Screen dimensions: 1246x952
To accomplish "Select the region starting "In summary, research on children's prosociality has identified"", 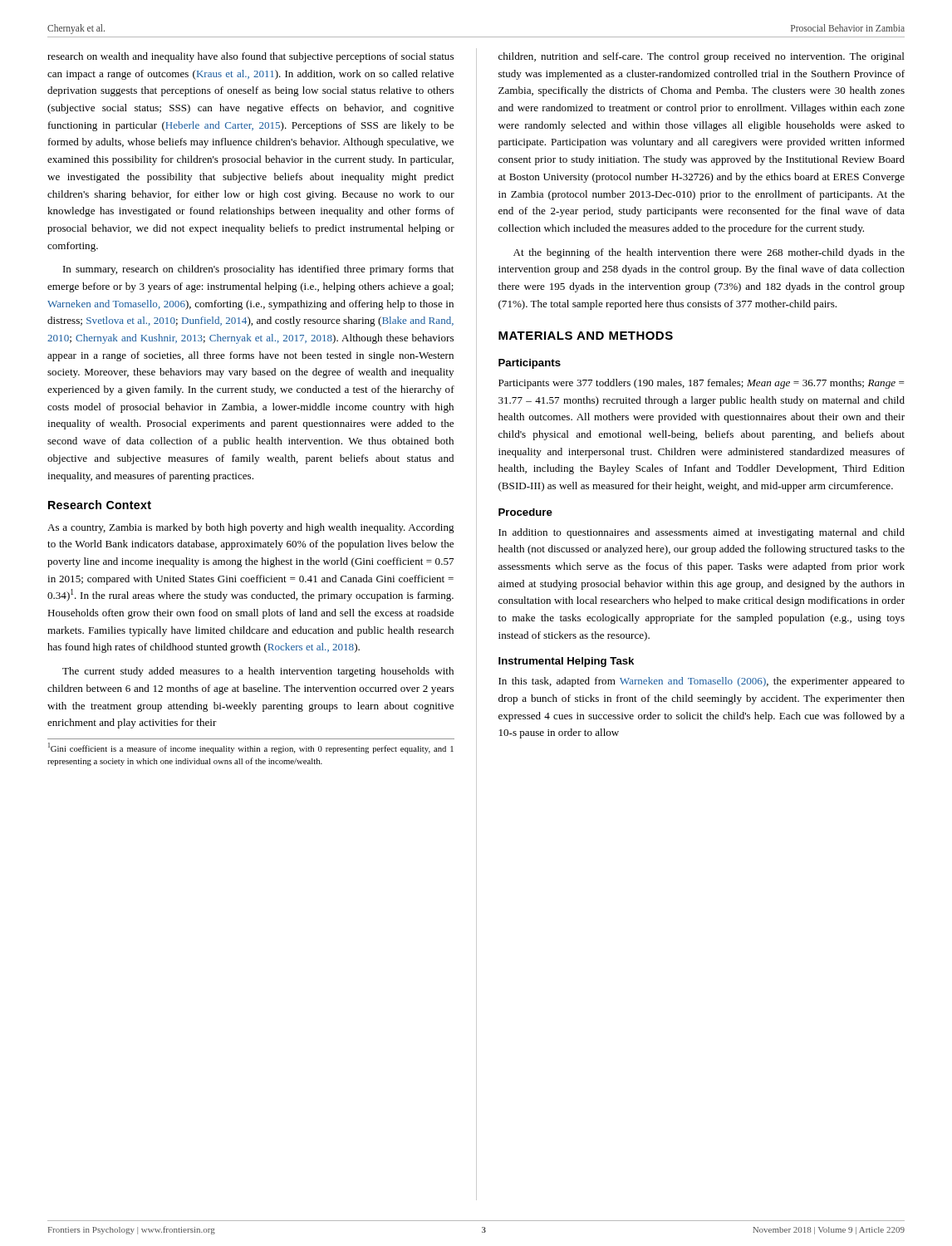I will [x=251, y=373].
